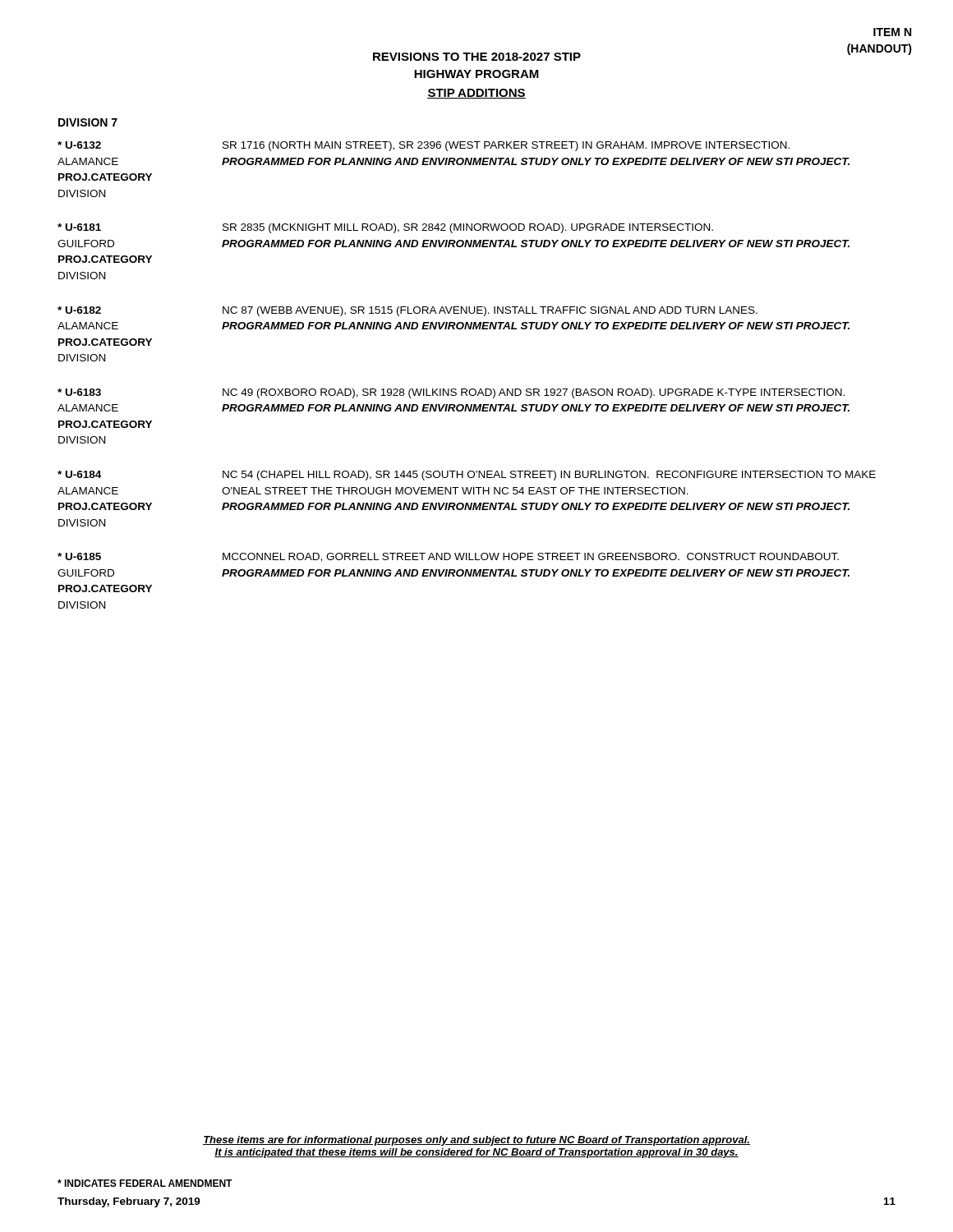Point to the passage starting "STIP ADDITIONS"
953x1232 pixels.
[476, 92]
